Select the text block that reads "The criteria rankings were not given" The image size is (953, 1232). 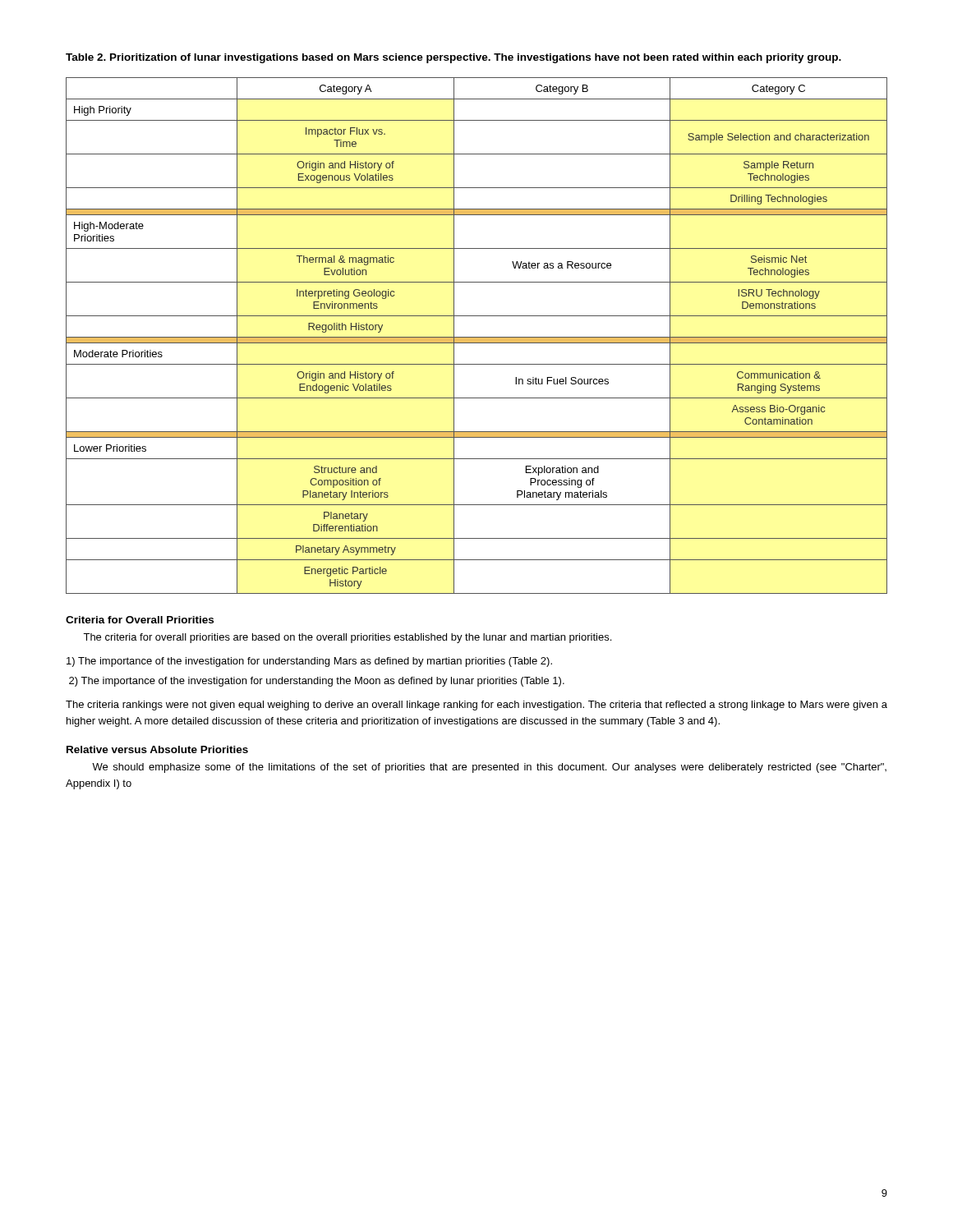[476, 712]
